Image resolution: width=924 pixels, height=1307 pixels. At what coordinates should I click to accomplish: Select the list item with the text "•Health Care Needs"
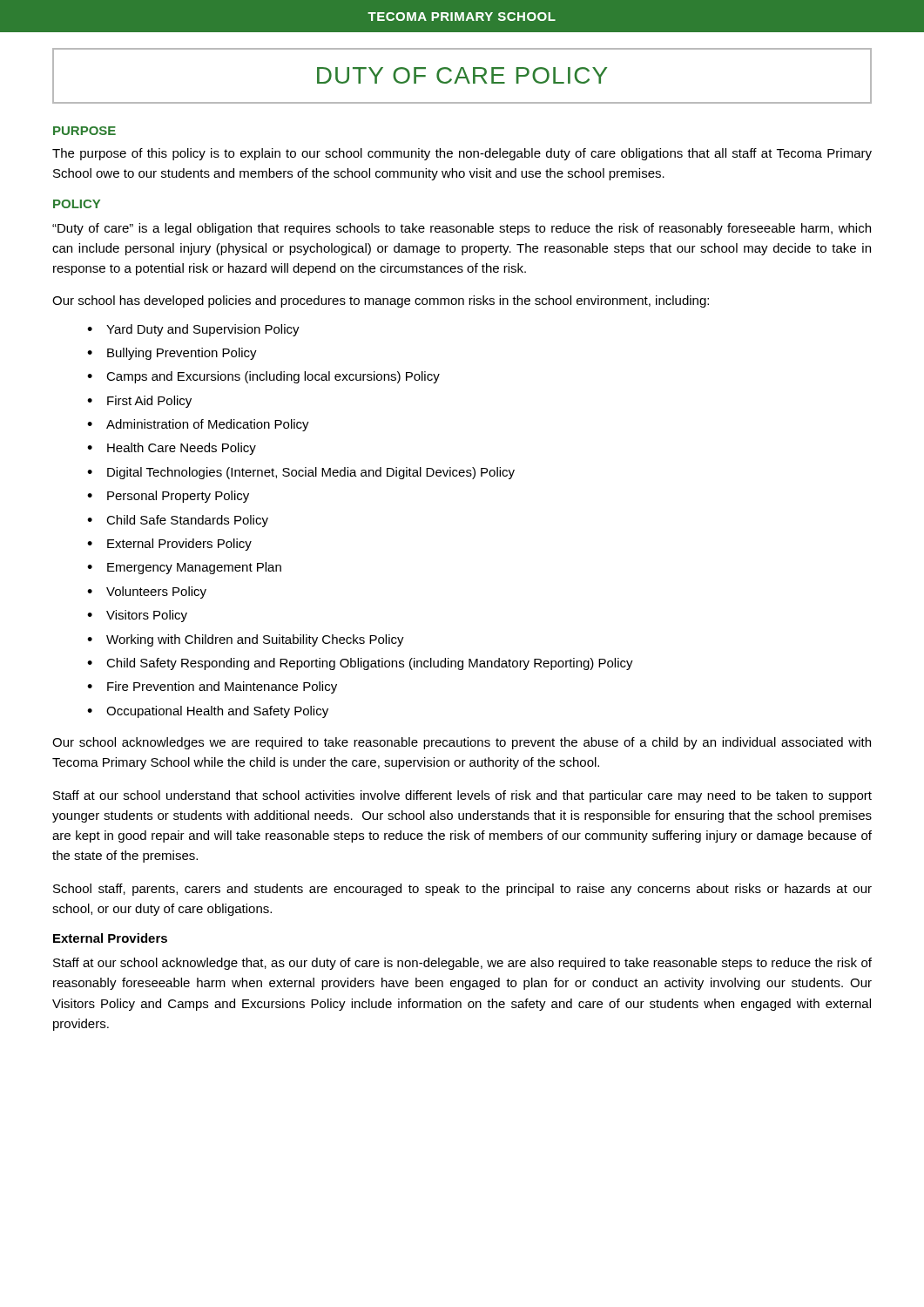171,449
